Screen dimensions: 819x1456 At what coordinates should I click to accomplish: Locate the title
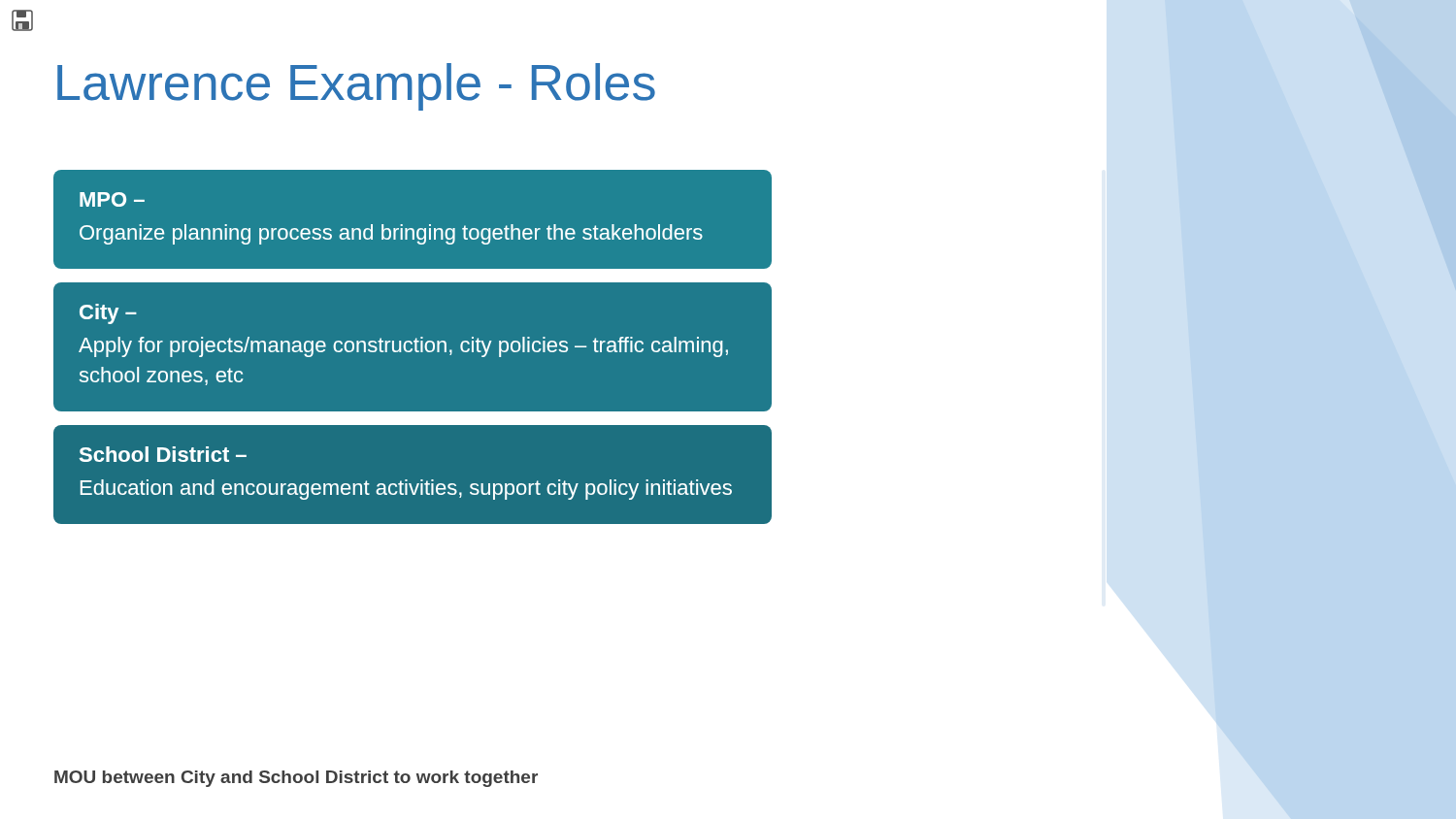point(355,83)
